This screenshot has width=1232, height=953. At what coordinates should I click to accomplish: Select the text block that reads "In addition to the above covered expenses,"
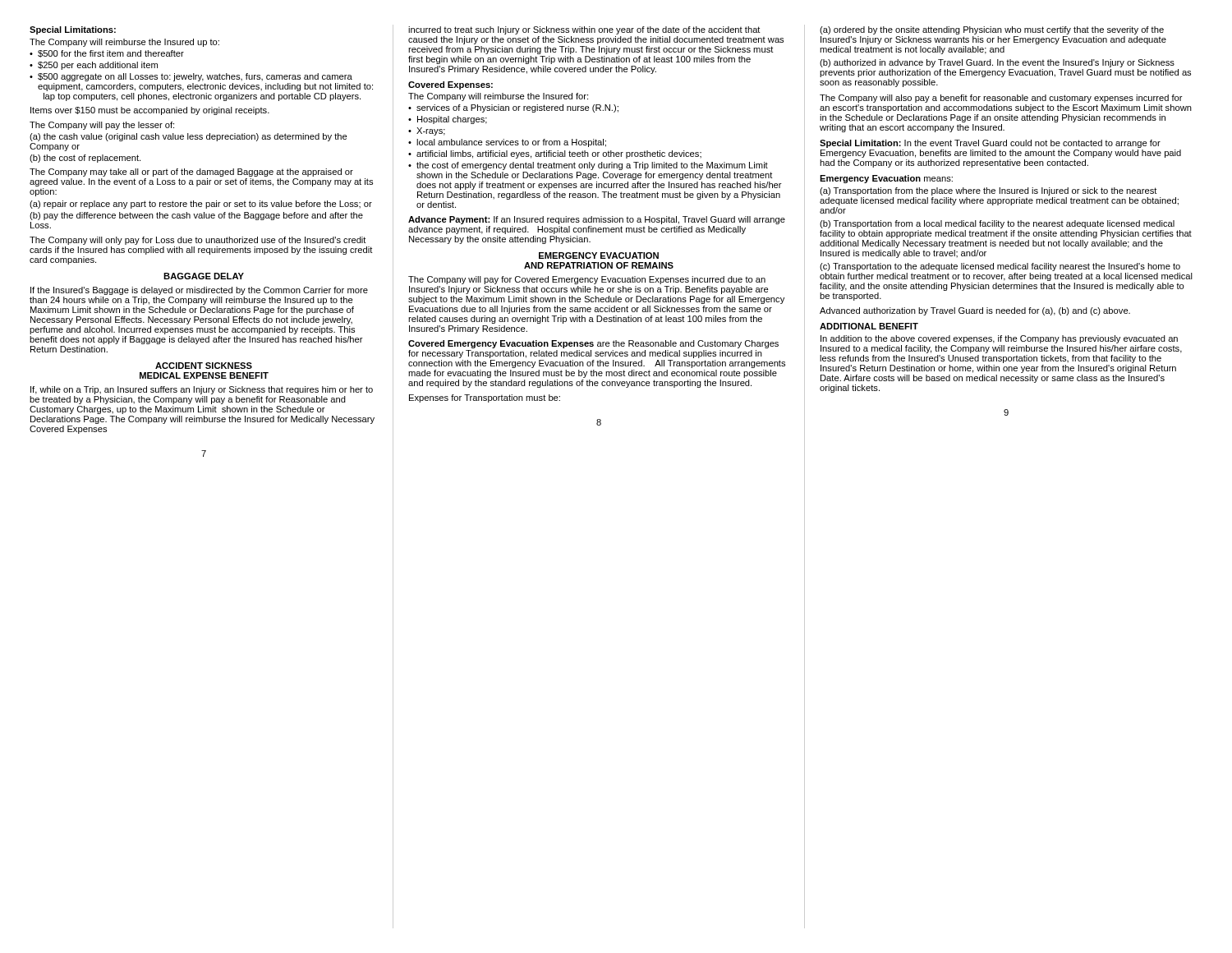click(1001, 363)
